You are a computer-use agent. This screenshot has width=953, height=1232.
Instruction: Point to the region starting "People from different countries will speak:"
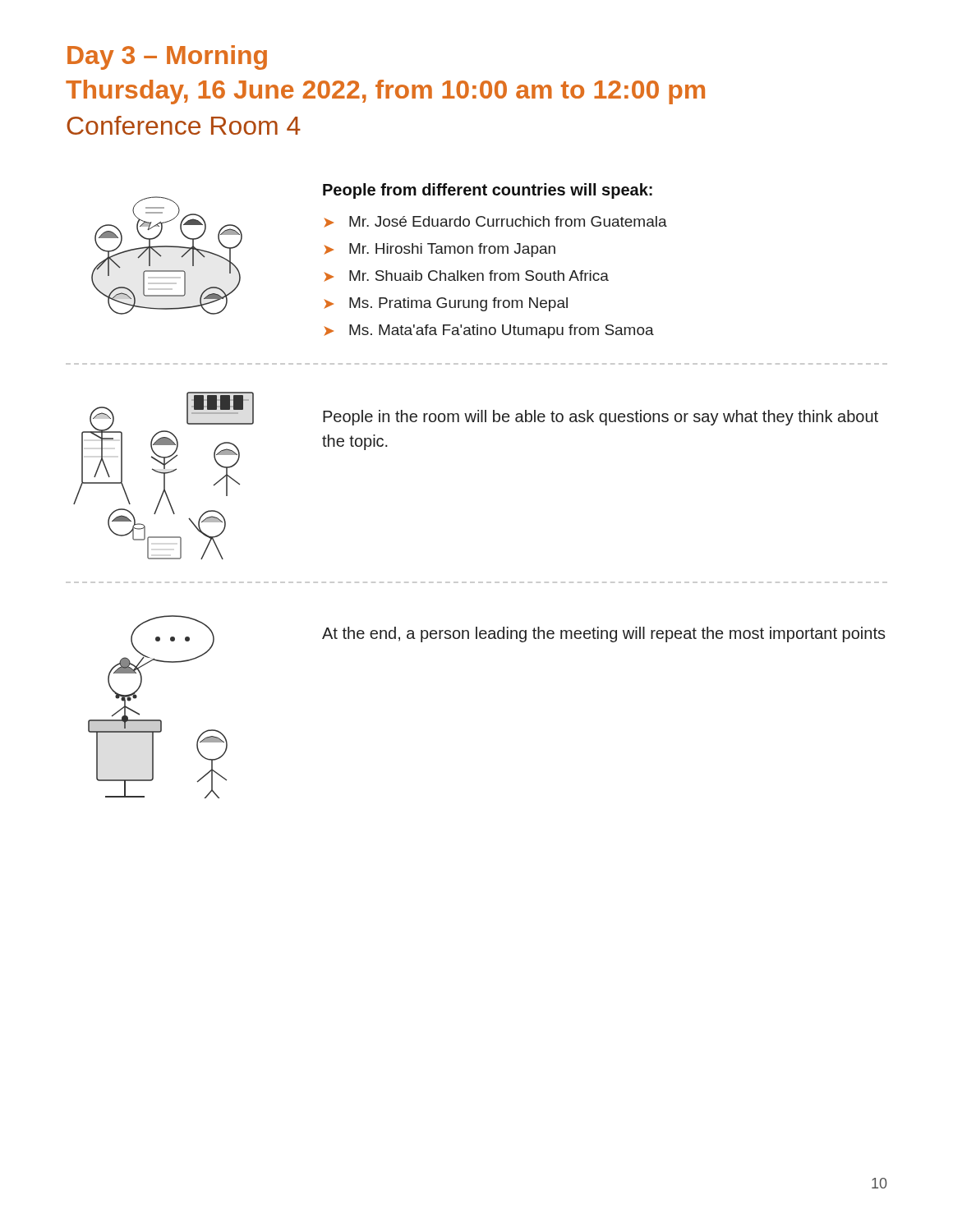tap(488, 190)
